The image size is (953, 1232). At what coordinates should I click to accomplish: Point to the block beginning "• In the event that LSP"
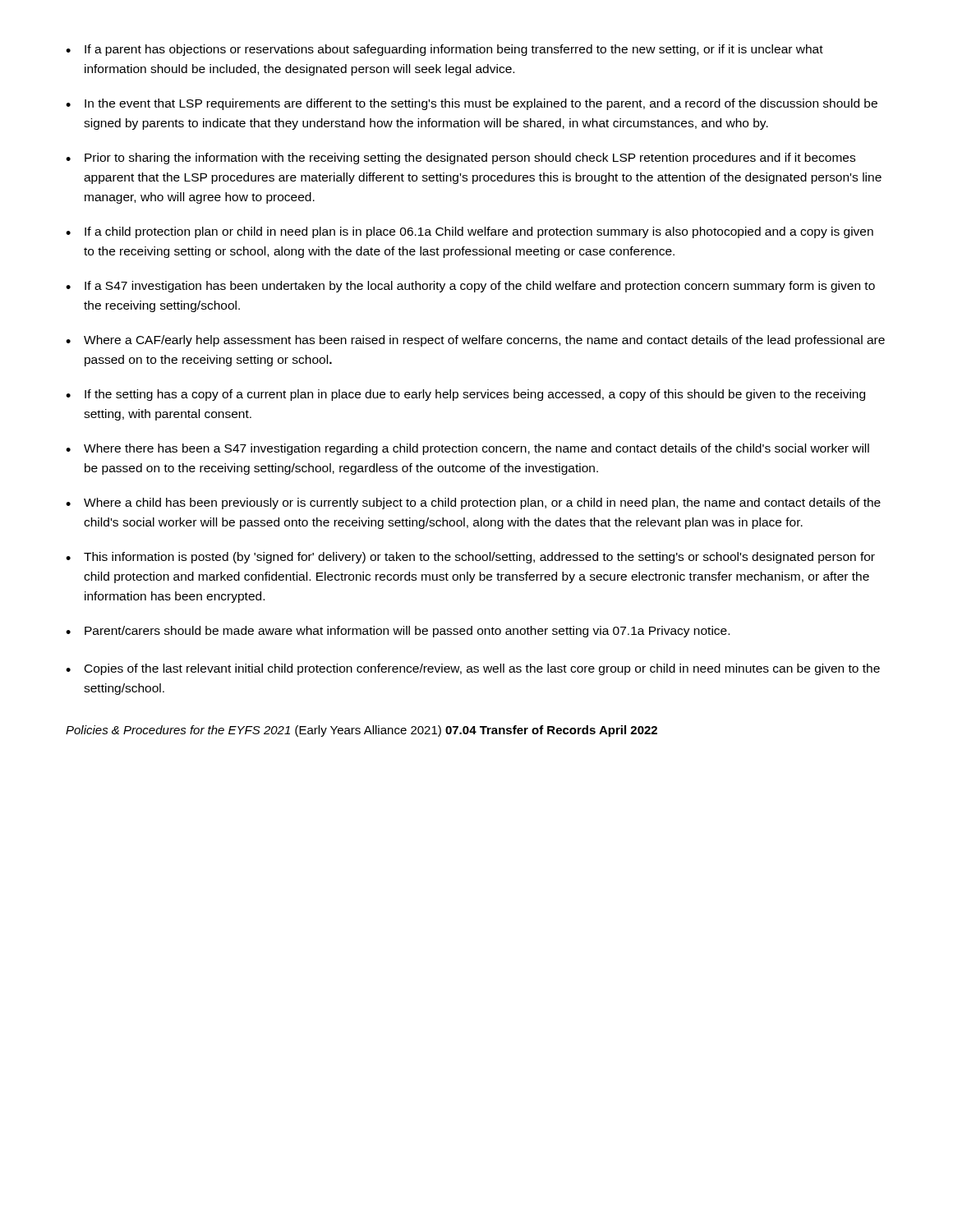[x=476, y=113]
